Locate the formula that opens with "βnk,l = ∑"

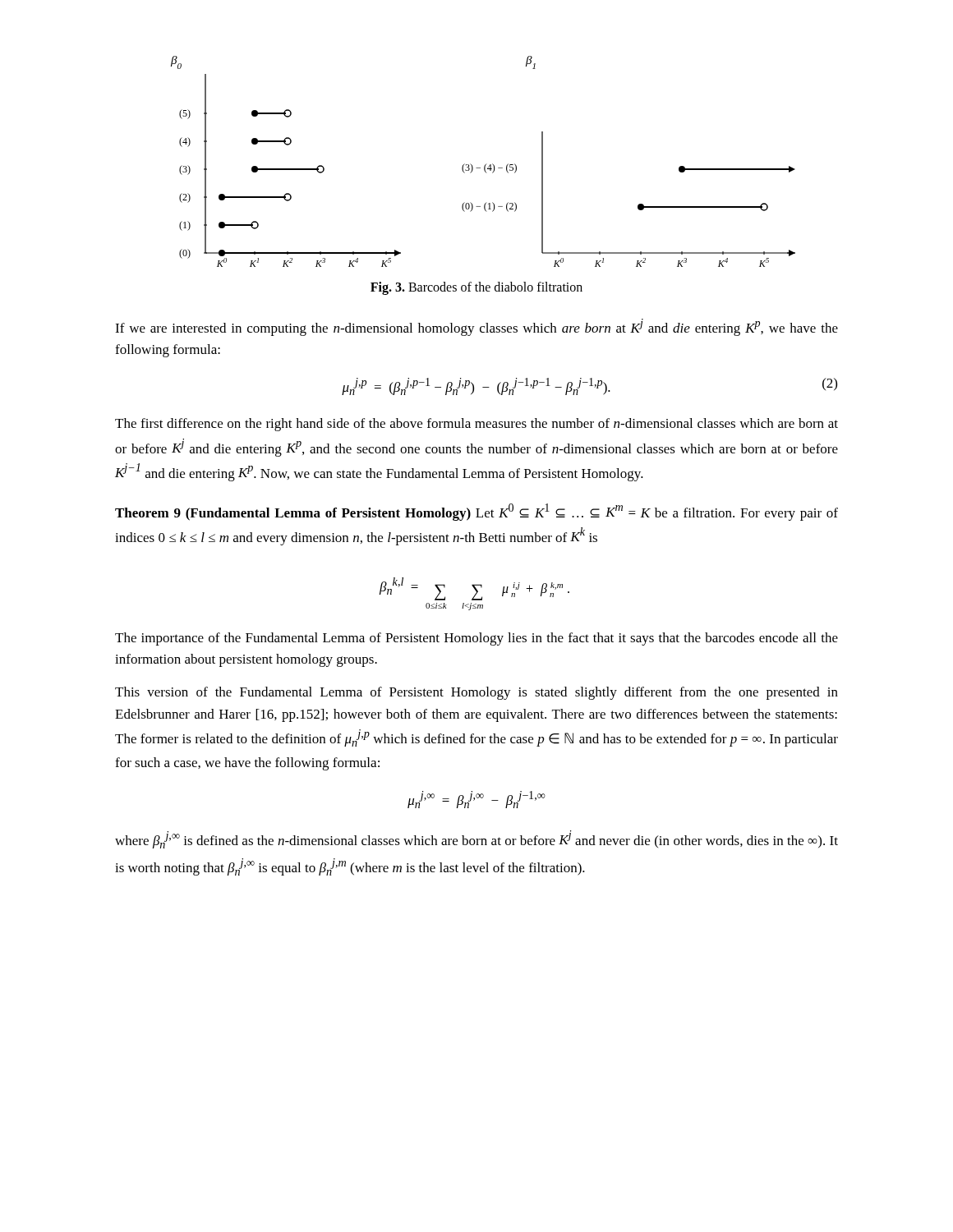point(476,588)
